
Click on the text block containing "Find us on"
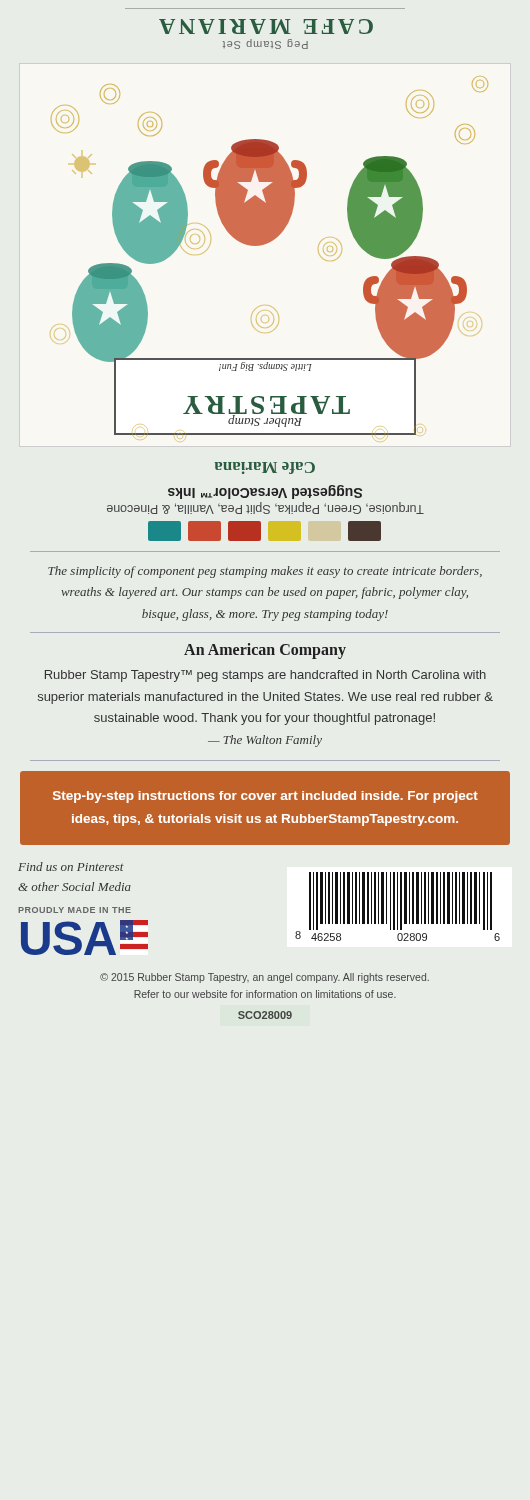[75, 877]
